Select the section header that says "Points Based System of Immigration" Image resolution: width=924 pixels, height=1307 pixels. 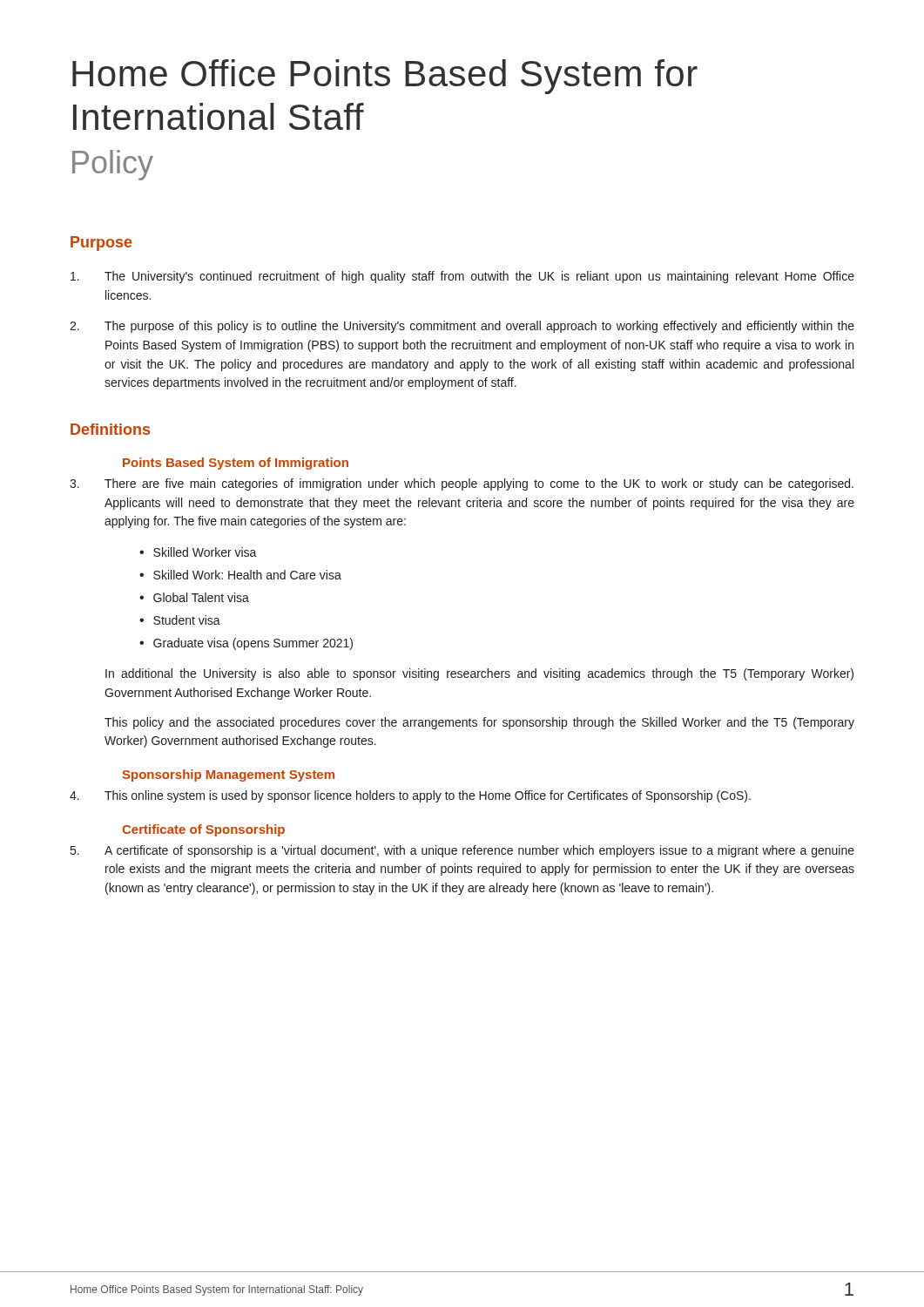click(x=236, y=462)
